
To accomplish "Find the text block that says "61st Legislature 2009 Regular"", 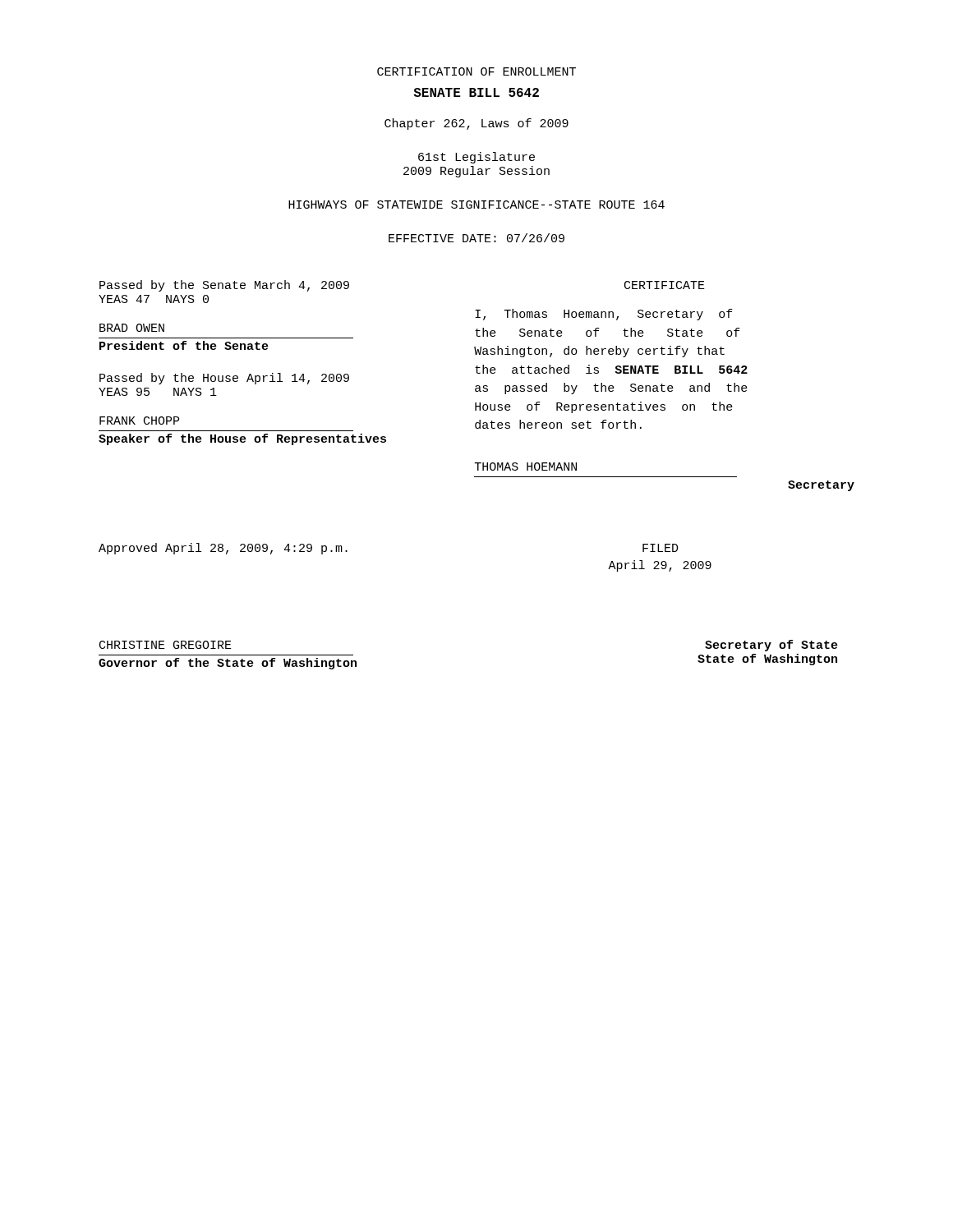I will coord(476,165).
